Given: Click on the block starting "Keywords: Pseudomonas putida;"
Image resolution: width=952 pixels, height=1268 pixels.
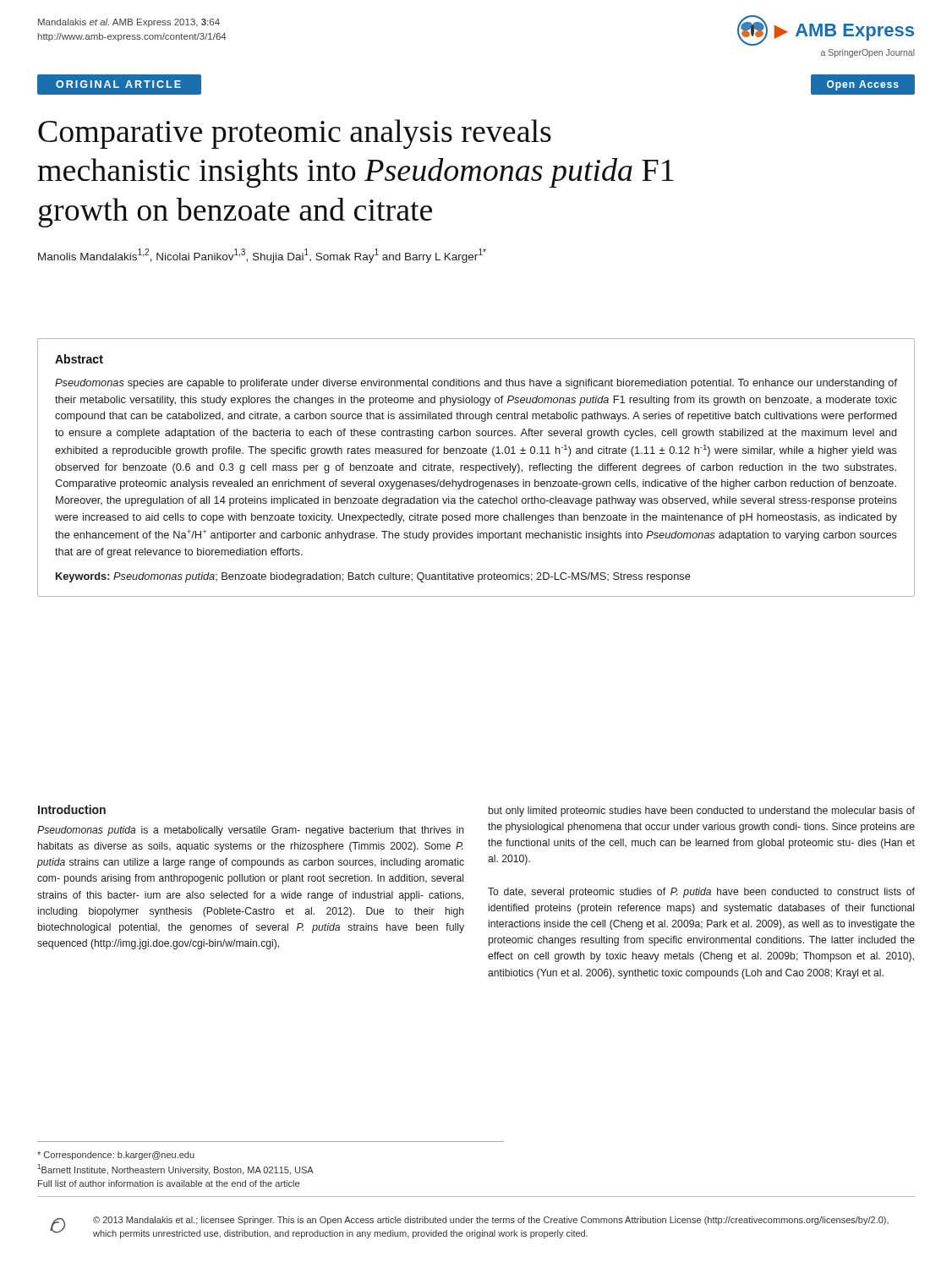Looking at the screenshot, I should (373, 576).
